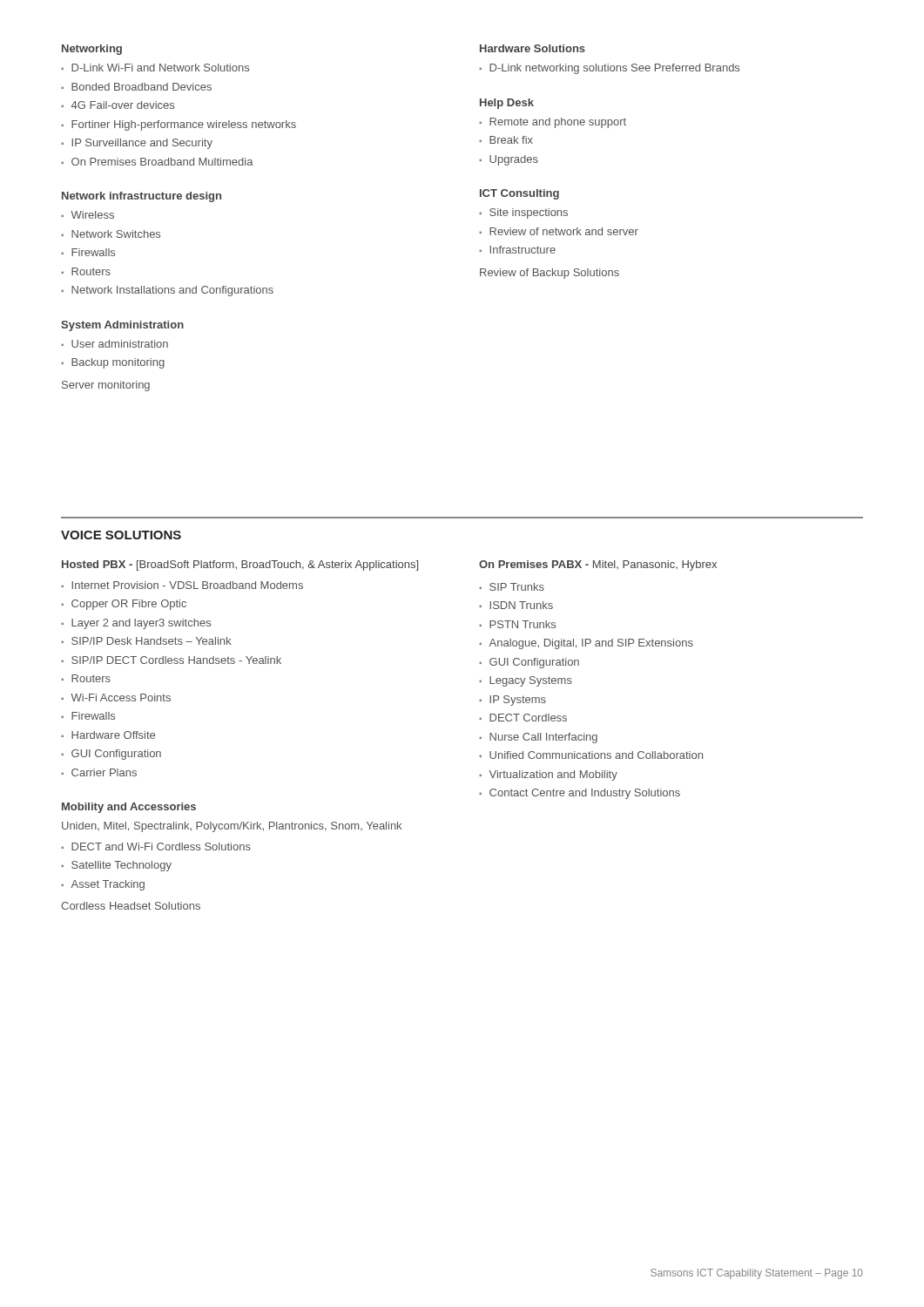This screenshot has height=1307, width=924.
Task: Locate the passage starting "Asset Tracking"
Action: pyautogui.click(x=108, y=884)
